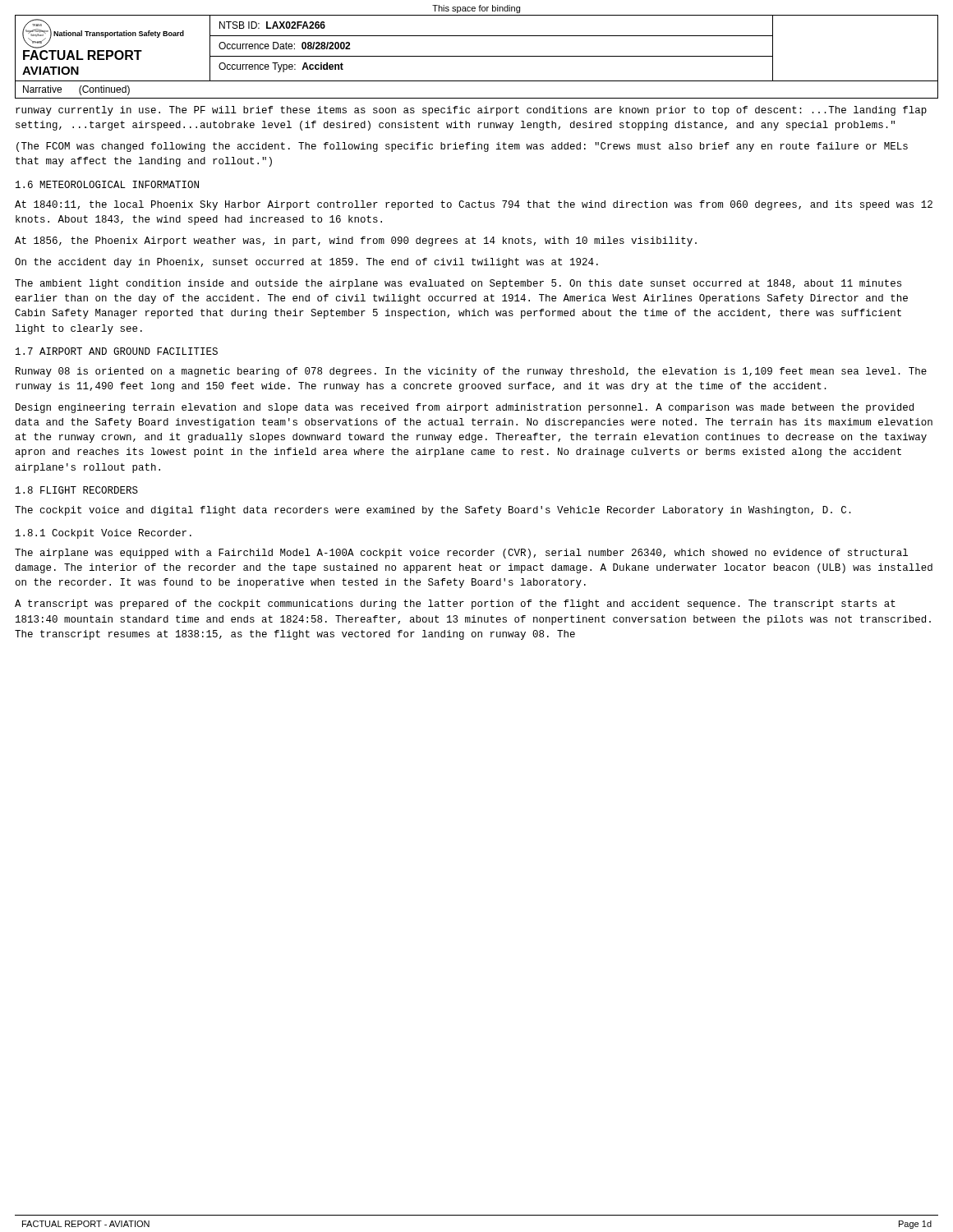Select the text block with the text "The ambient light condition inside and outside the"

click(462, 307)
